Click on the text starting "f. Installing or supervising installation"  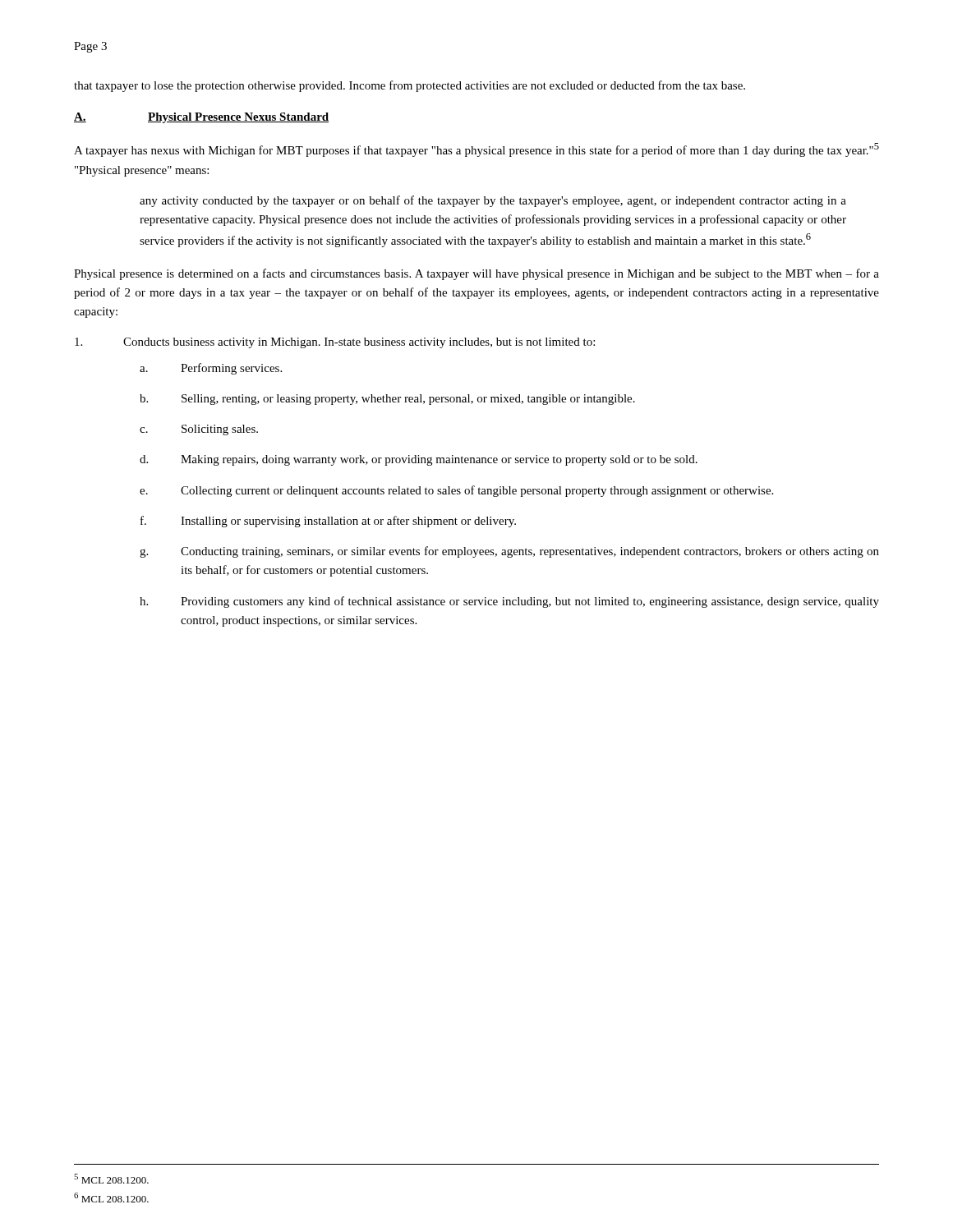[509, 521]
